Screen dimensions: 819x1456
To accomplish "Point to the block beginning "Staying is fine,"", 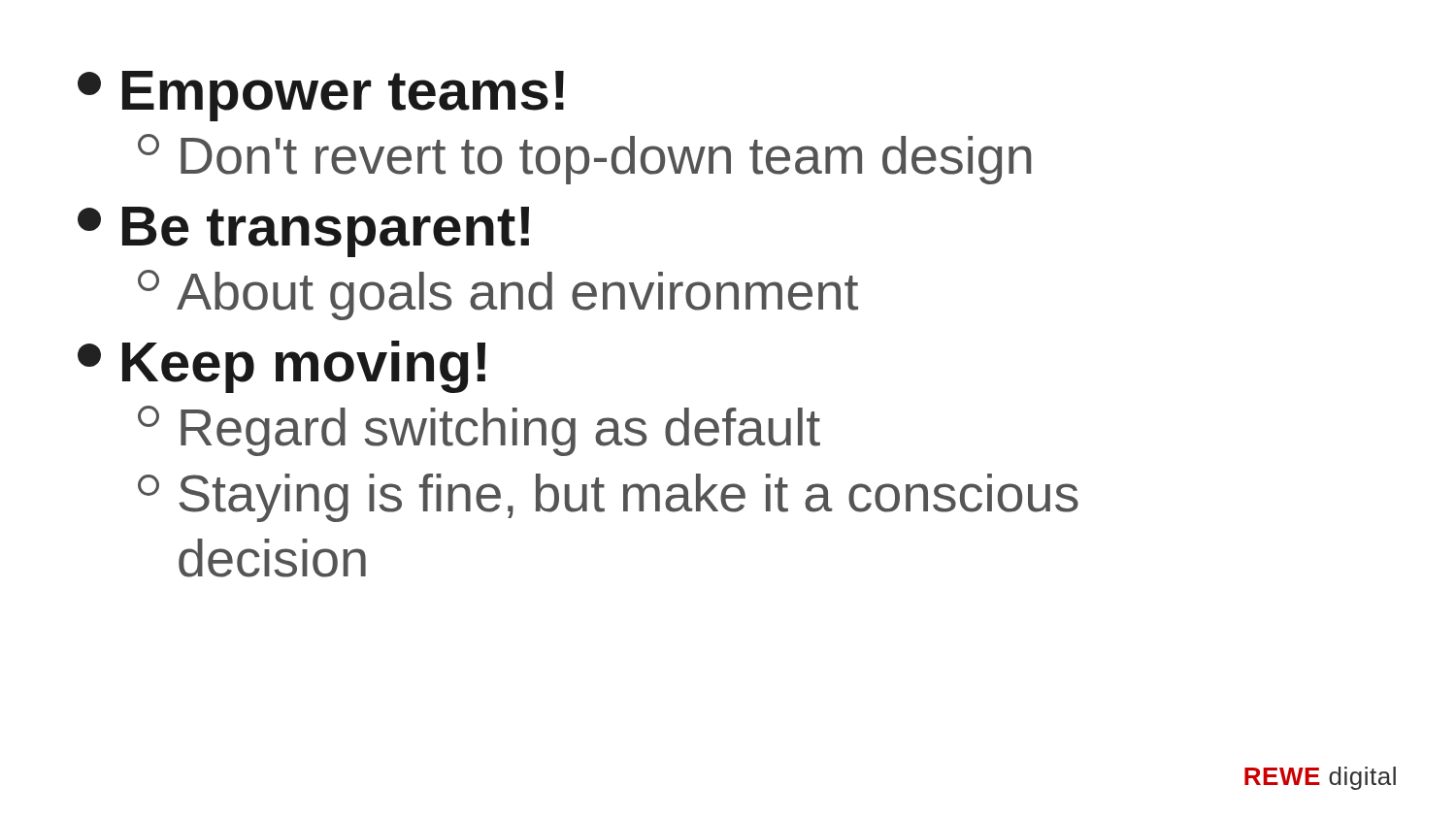I will 609,526.
